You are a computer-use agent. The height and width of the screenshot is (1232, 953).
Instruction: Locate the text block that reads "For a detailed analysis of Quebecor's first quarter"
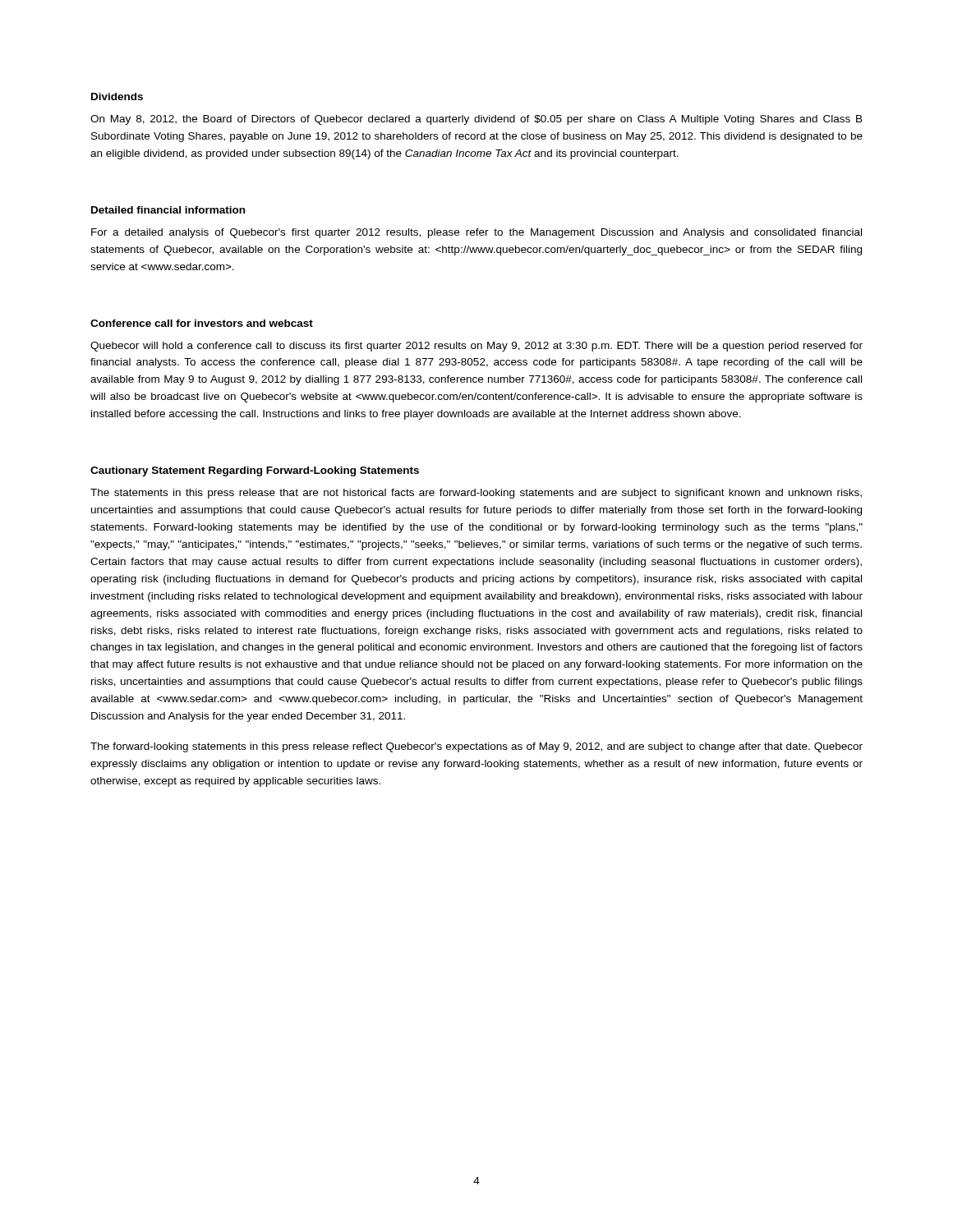pos(476,249)
